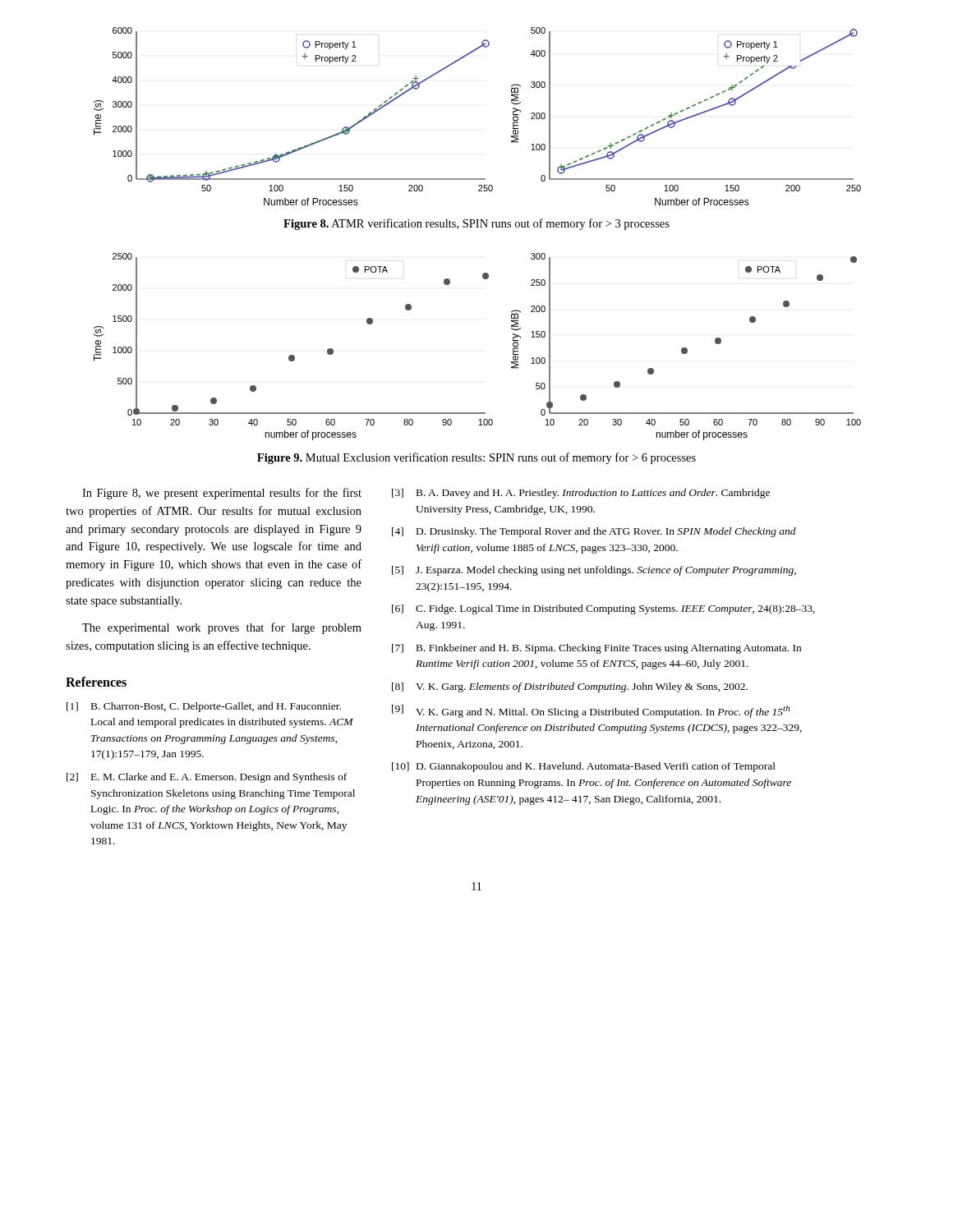
Task: Where is the caption that starts "Figure 9. Mutual Exclusion"?
Action: (476, 458)
